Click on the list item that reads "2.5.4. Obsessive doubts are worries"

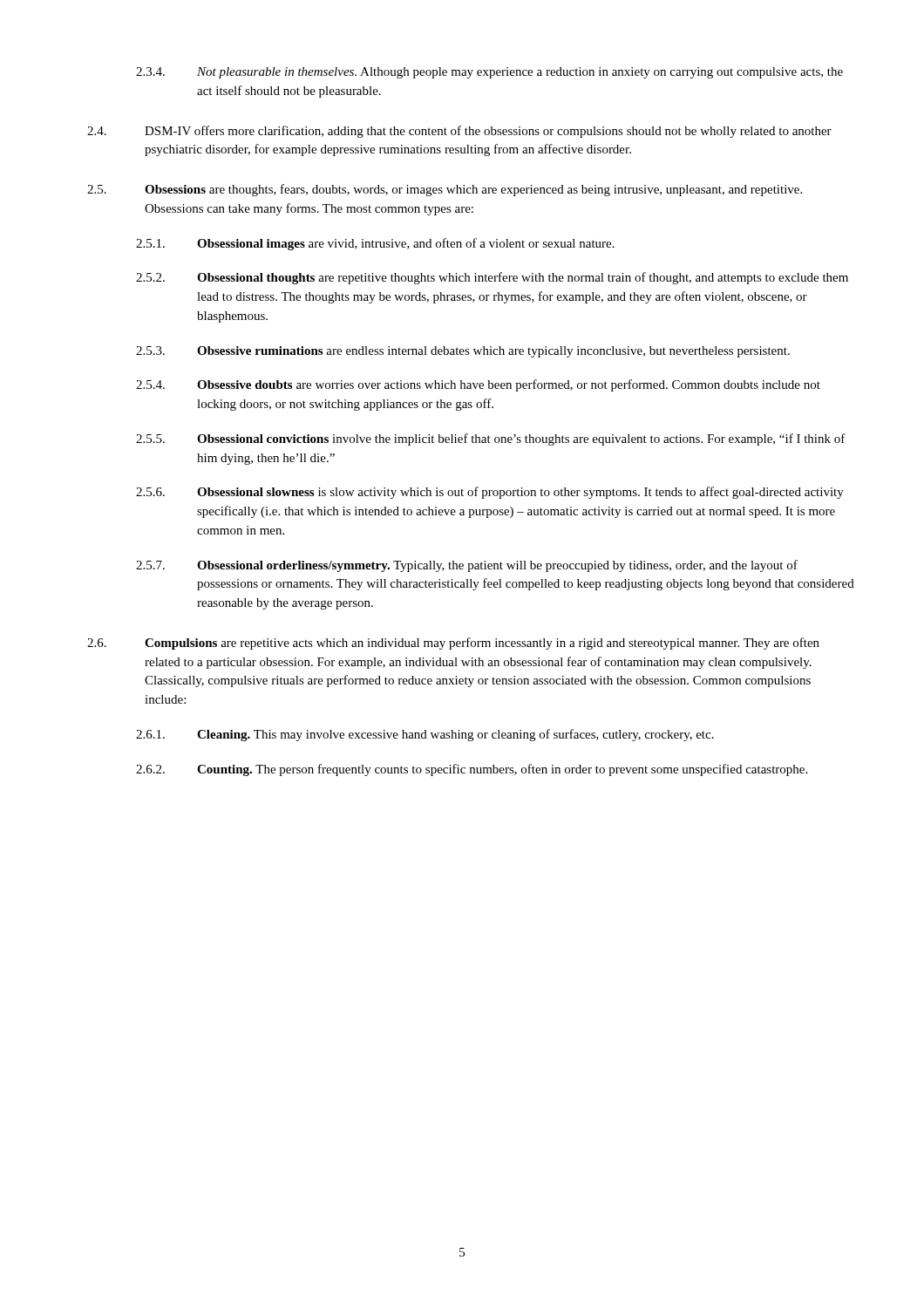tap(495, 395)
